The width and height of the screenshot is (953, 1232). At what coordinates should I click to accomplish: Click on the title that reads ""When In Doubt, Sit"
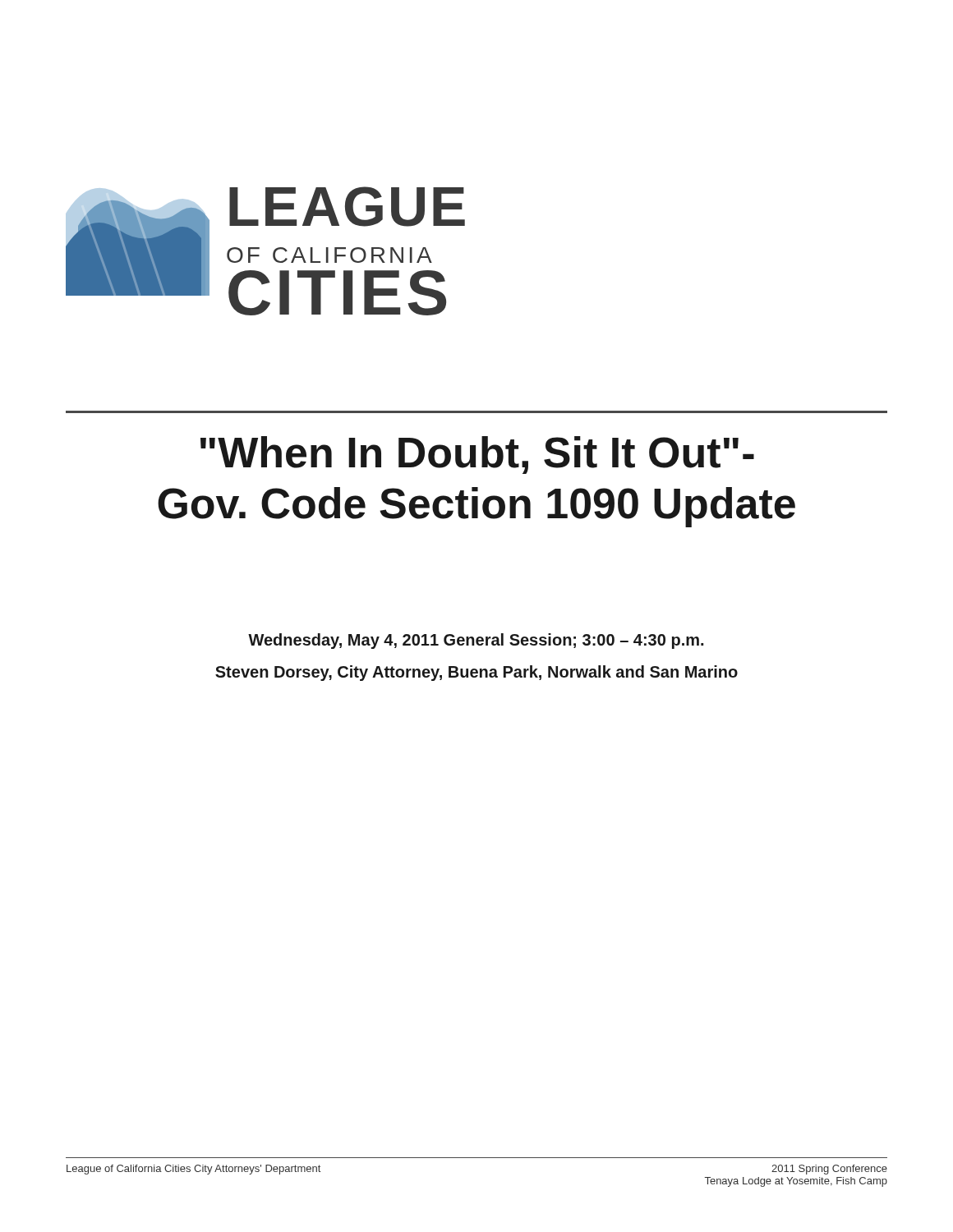tap(476, 478)
